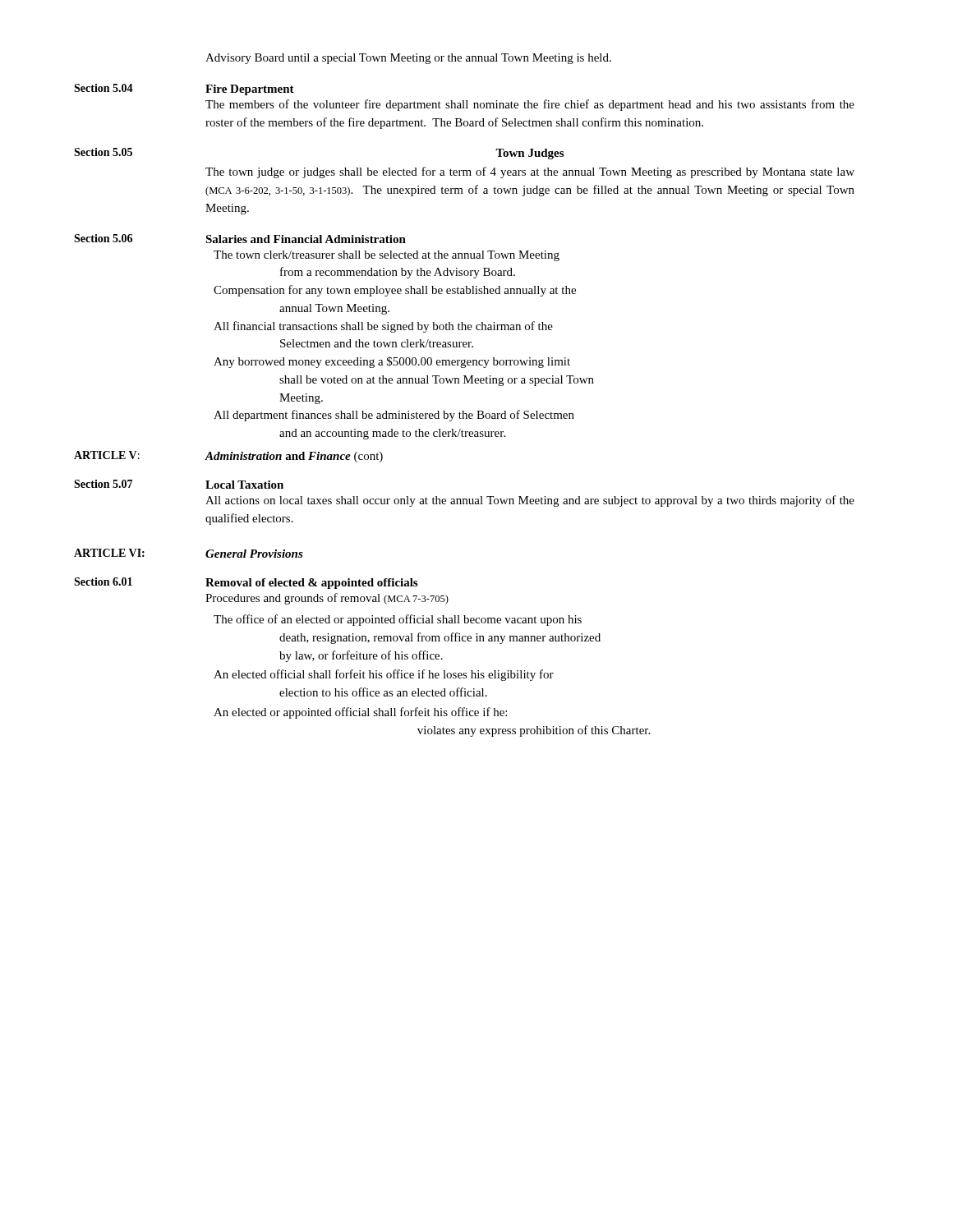Where is the passage that starts "Advisory Board until"?
Viewport: 953px width, 1232px height.
pos(476,58)
